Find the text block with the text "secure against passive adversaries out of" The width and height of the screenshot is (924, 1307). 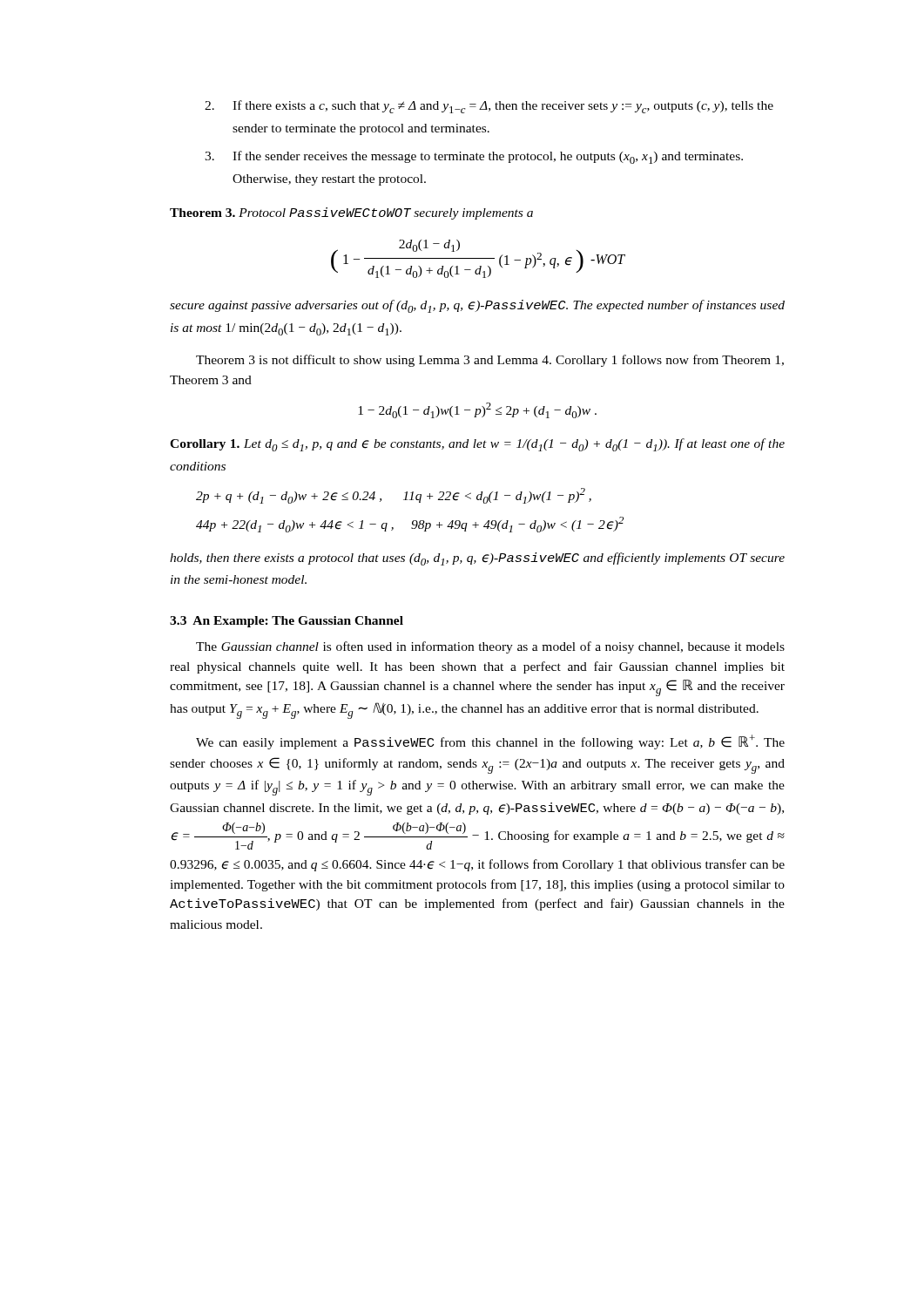click(x=477, y=317)
